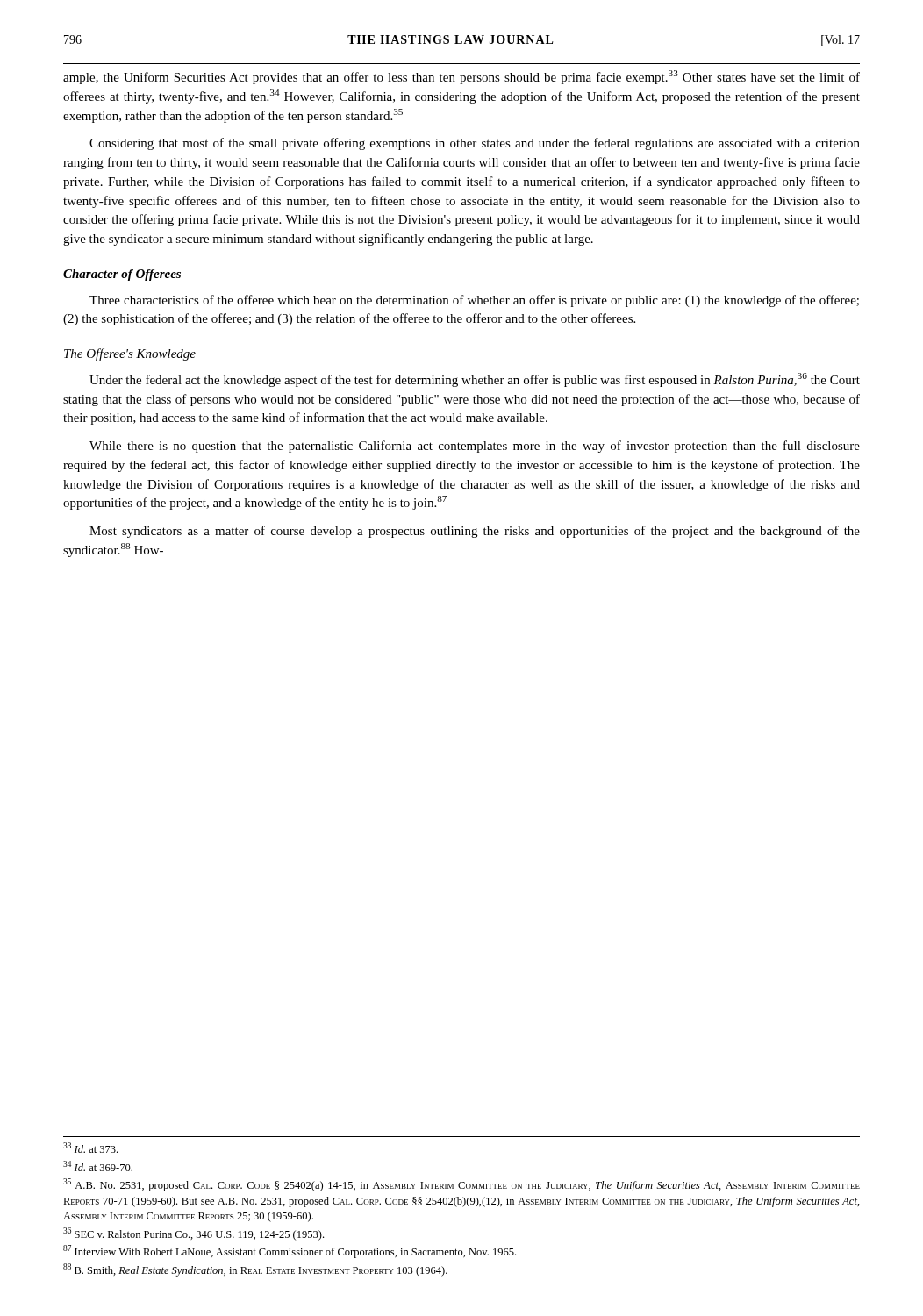This screenshot has height=1316, width=923.
Task: Locate the block starting "Three characteristics of the offeree which"
Action: click(462, 310)
